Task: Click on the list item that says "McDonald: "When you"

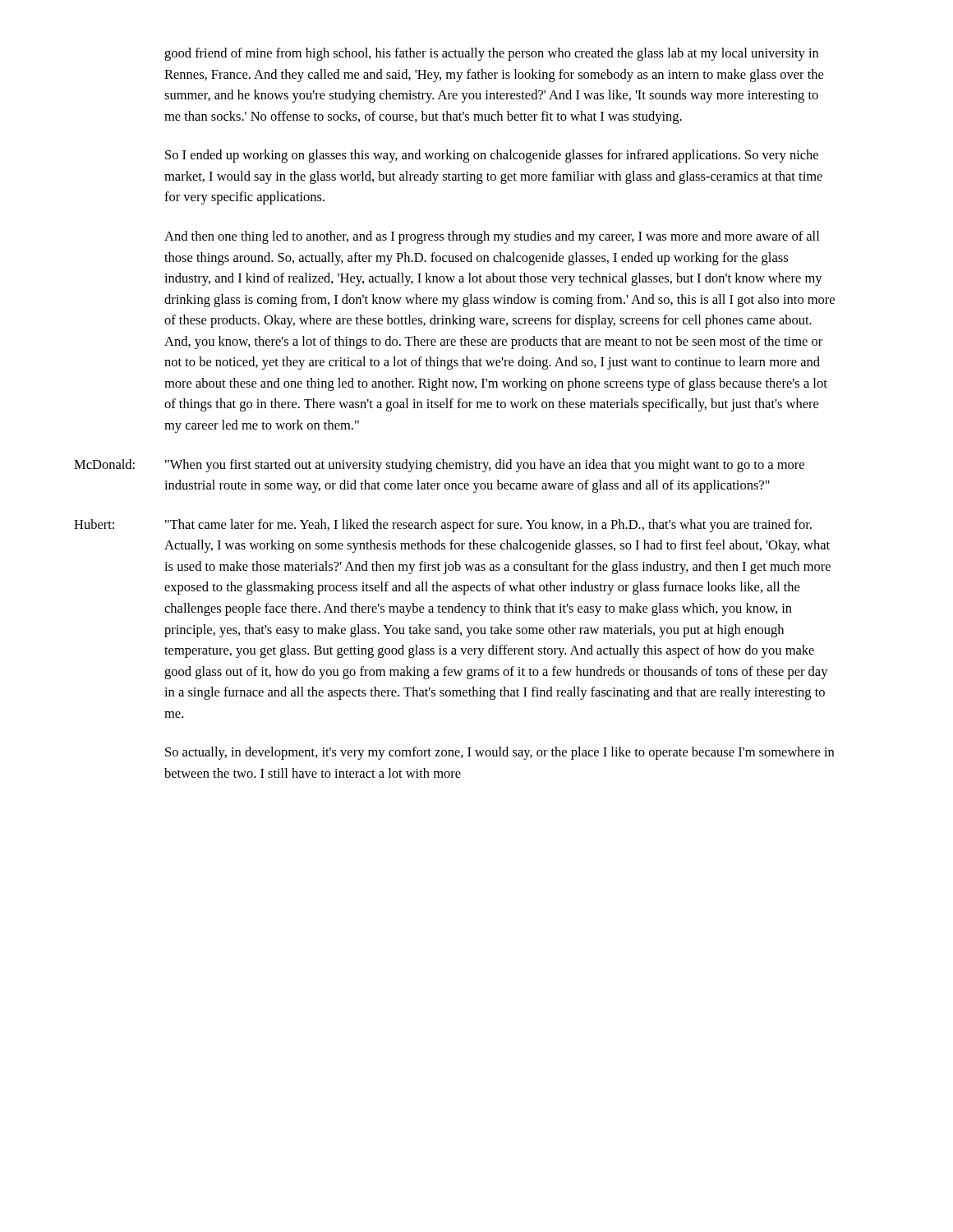Action: 456,475
